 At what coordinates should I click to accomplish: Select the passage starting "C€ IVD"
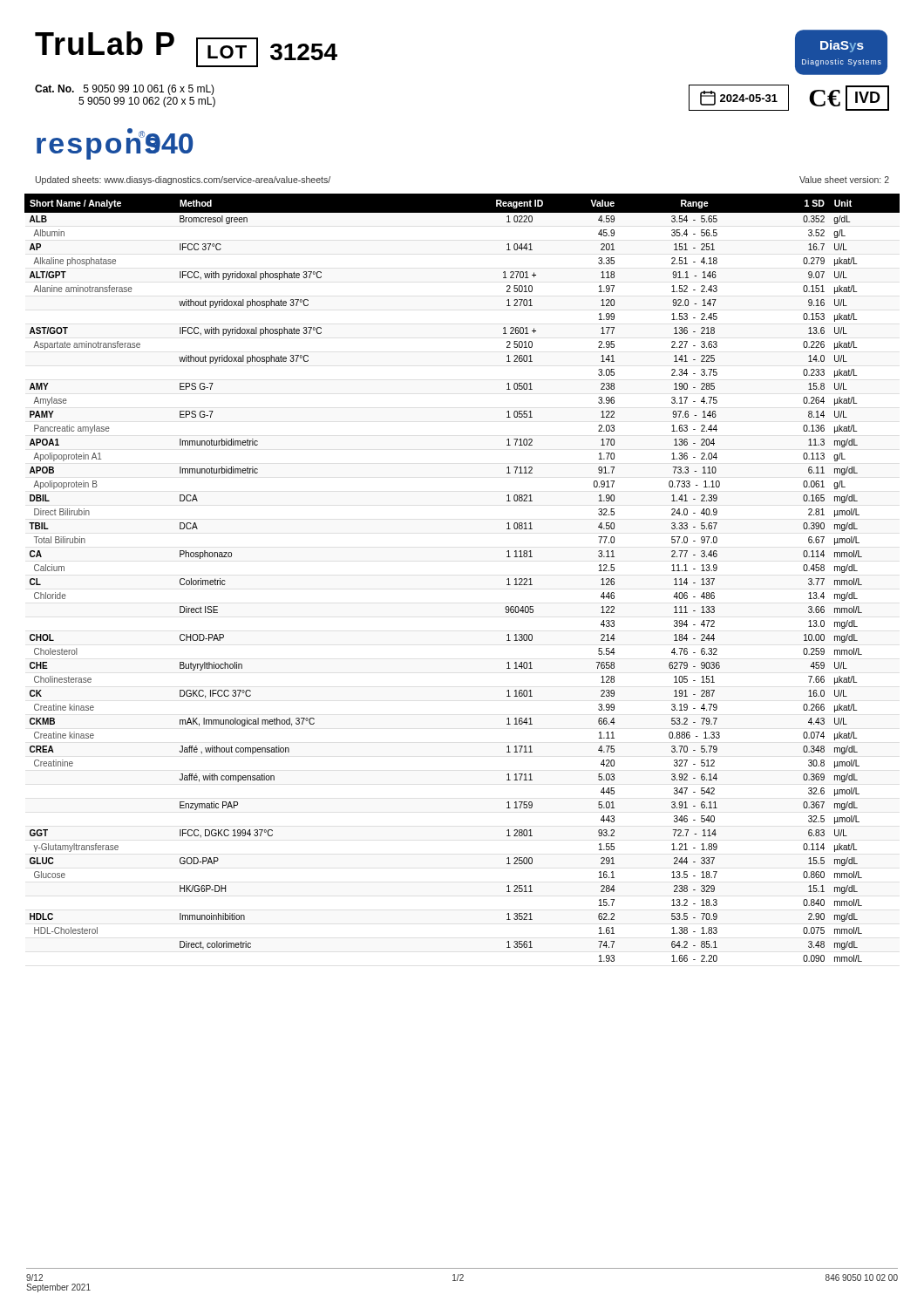(849, 98)
